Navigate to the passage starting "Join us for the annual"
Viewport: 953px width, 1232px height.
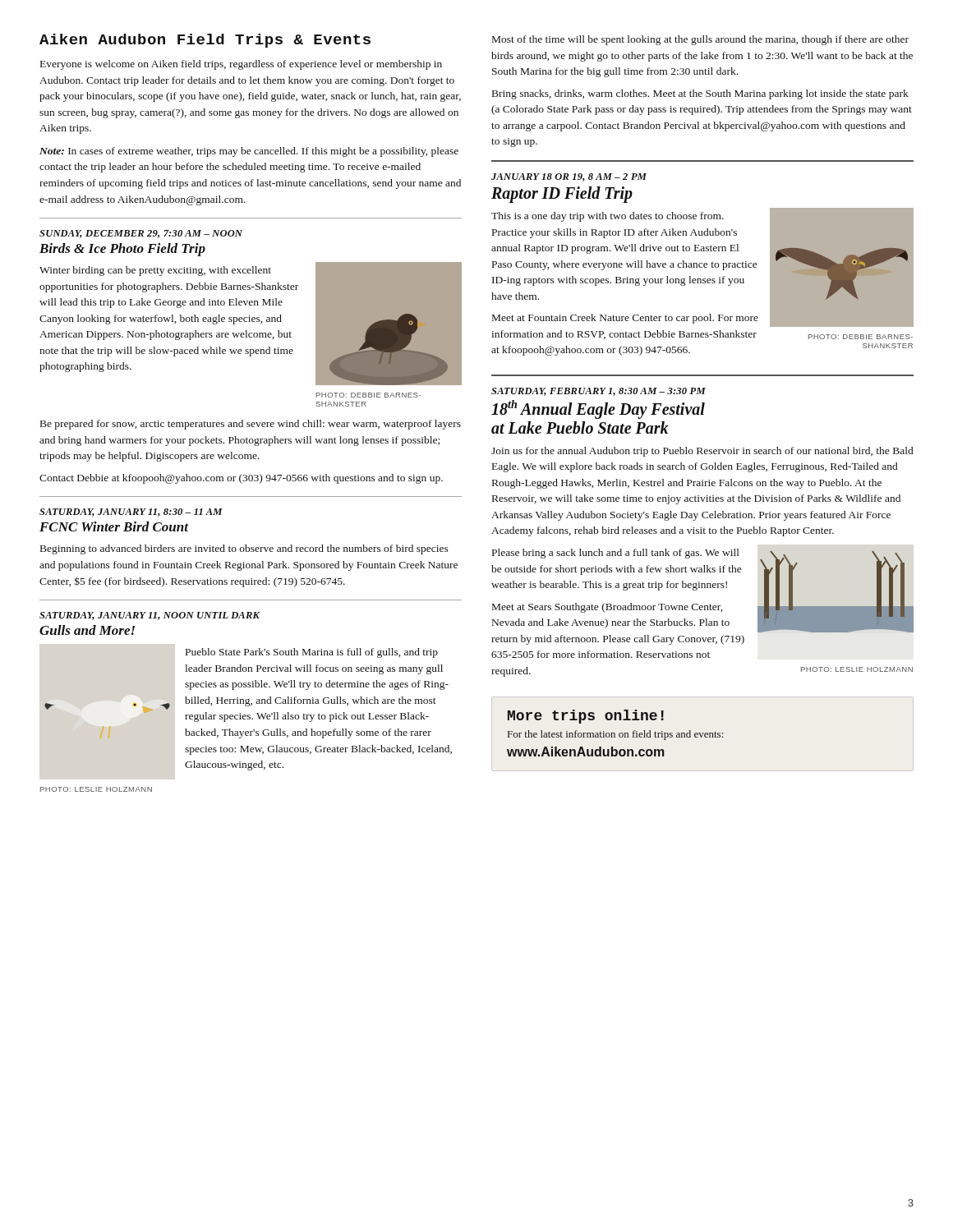click(702, 491)
